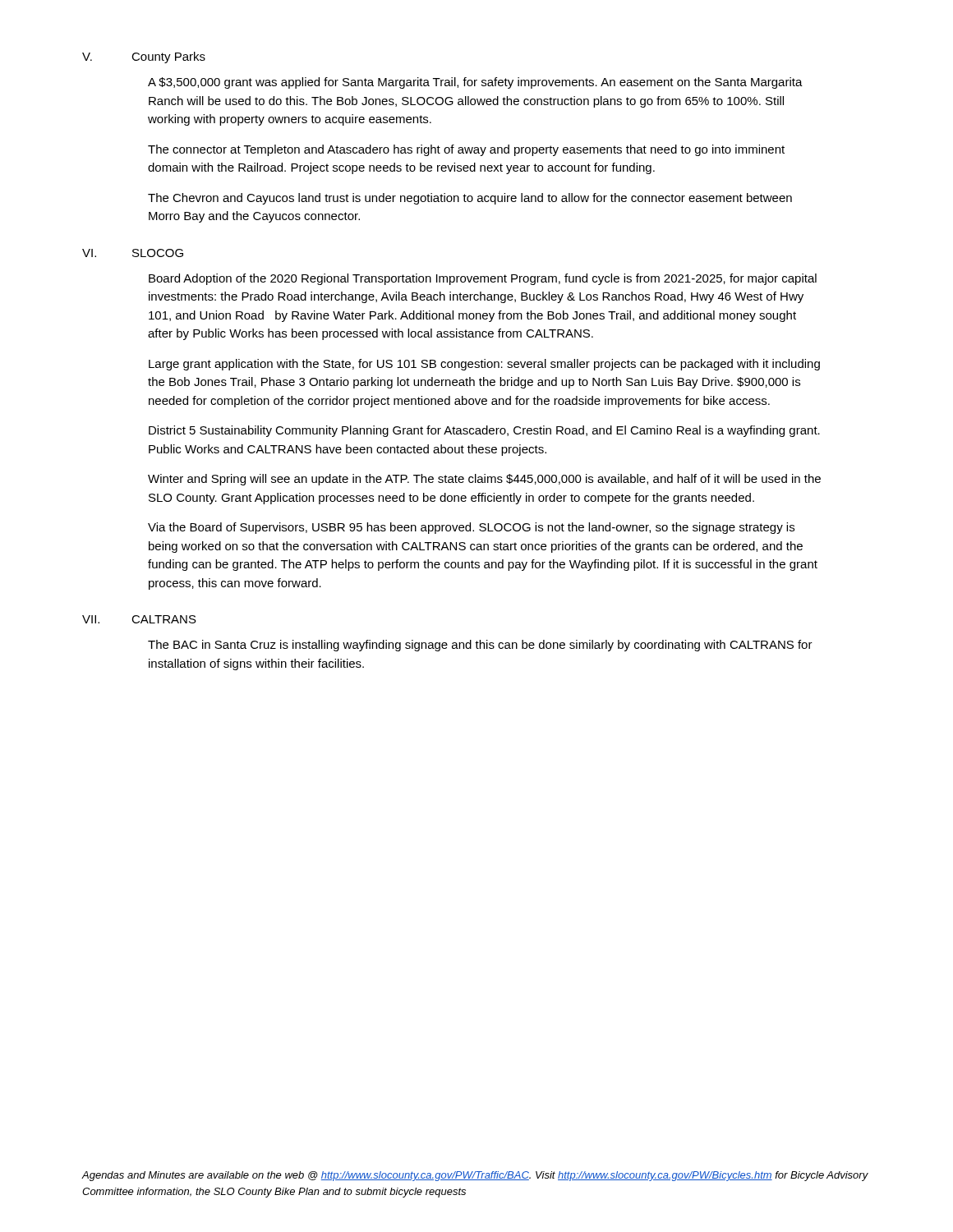Navigate to the text starting "VI. SLOCOG"
Viewport: 953px width, 1232px height.
[133, 252]
